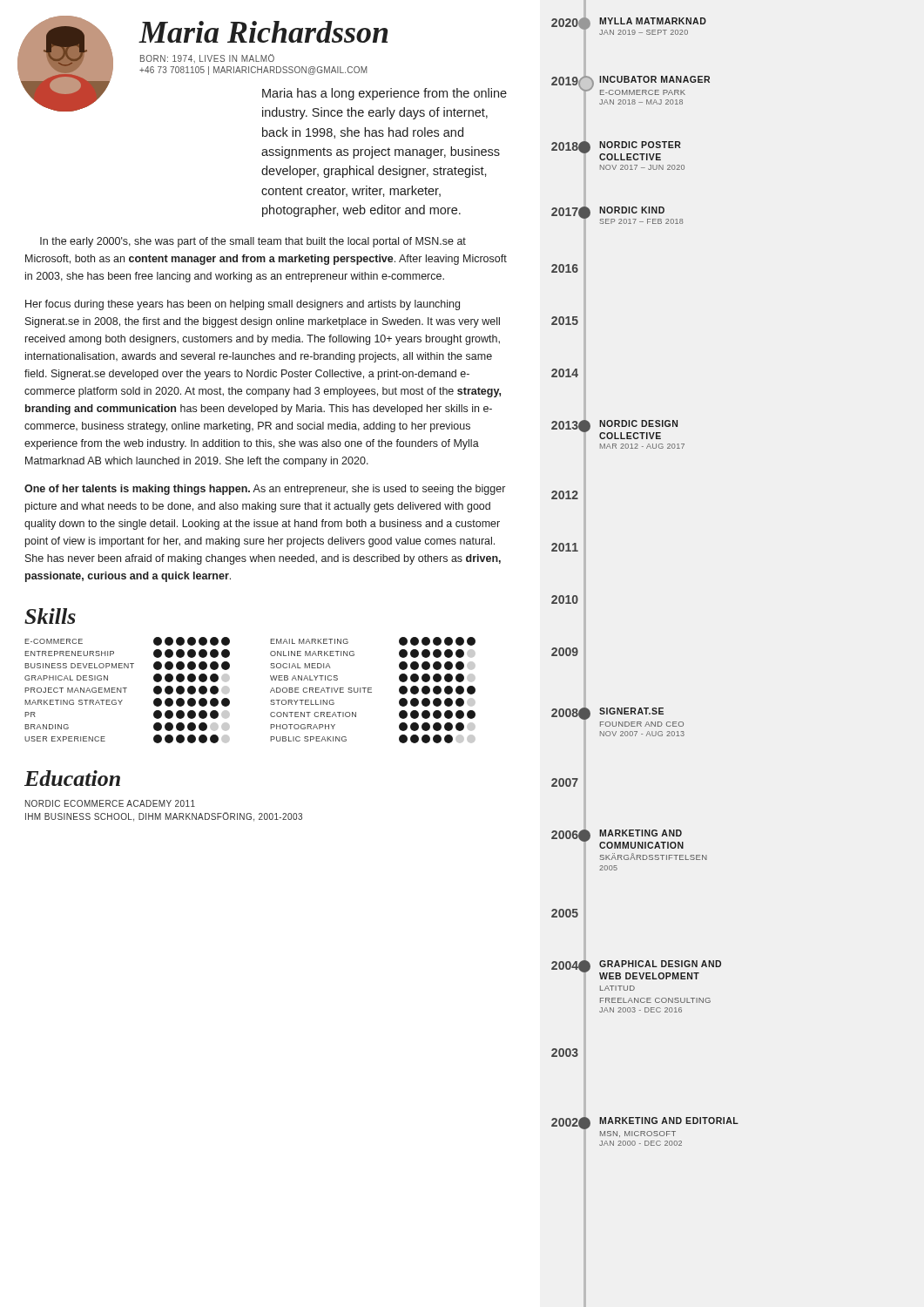Click on the list item that reads "GRAPHICAL DESIGN"
This screenshot has width=924, height=1307.
pos(127,678)
